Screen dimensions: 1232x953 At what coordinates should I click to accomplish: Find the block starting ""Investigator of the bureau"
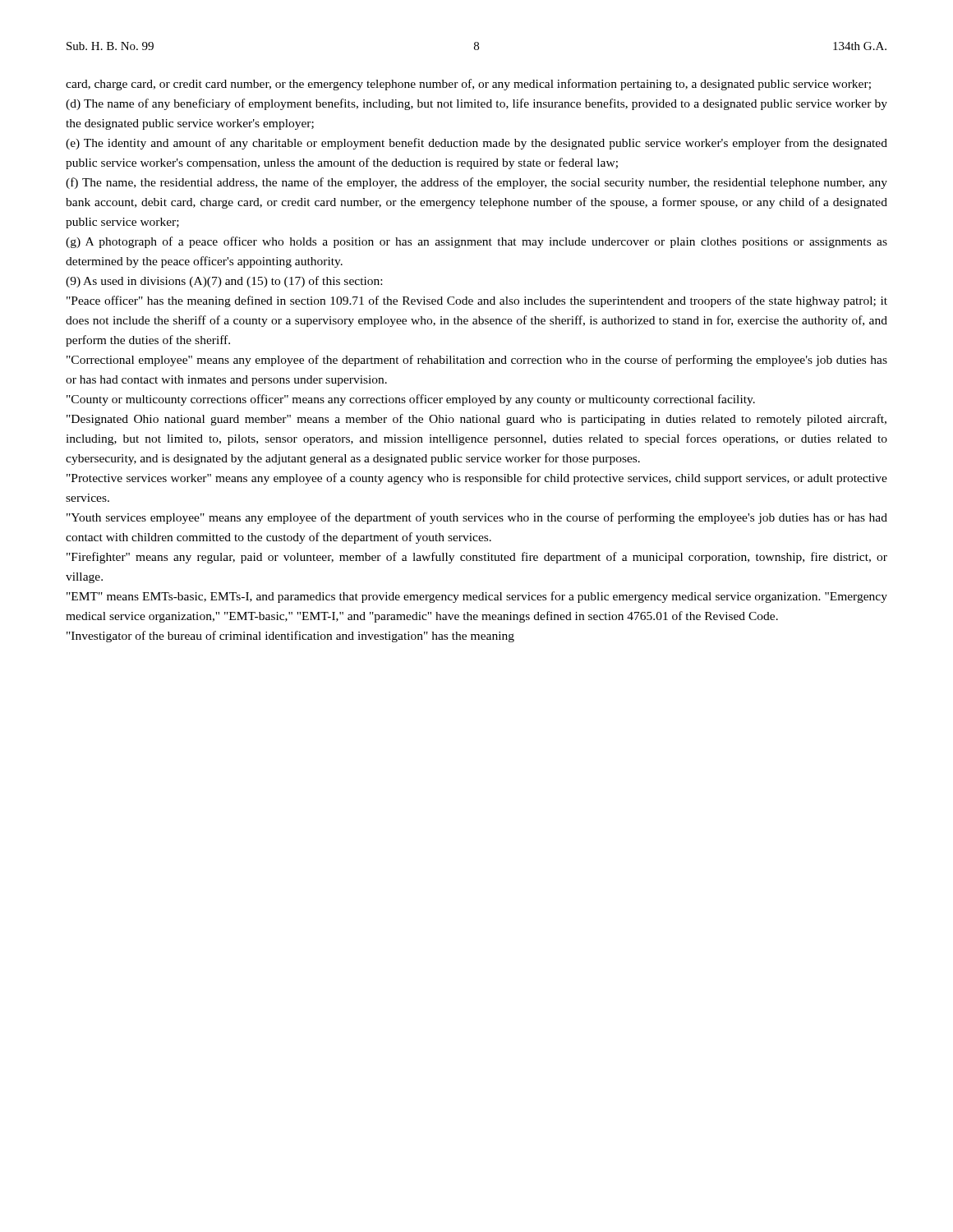pyautogui.click(x=476, y=636)
